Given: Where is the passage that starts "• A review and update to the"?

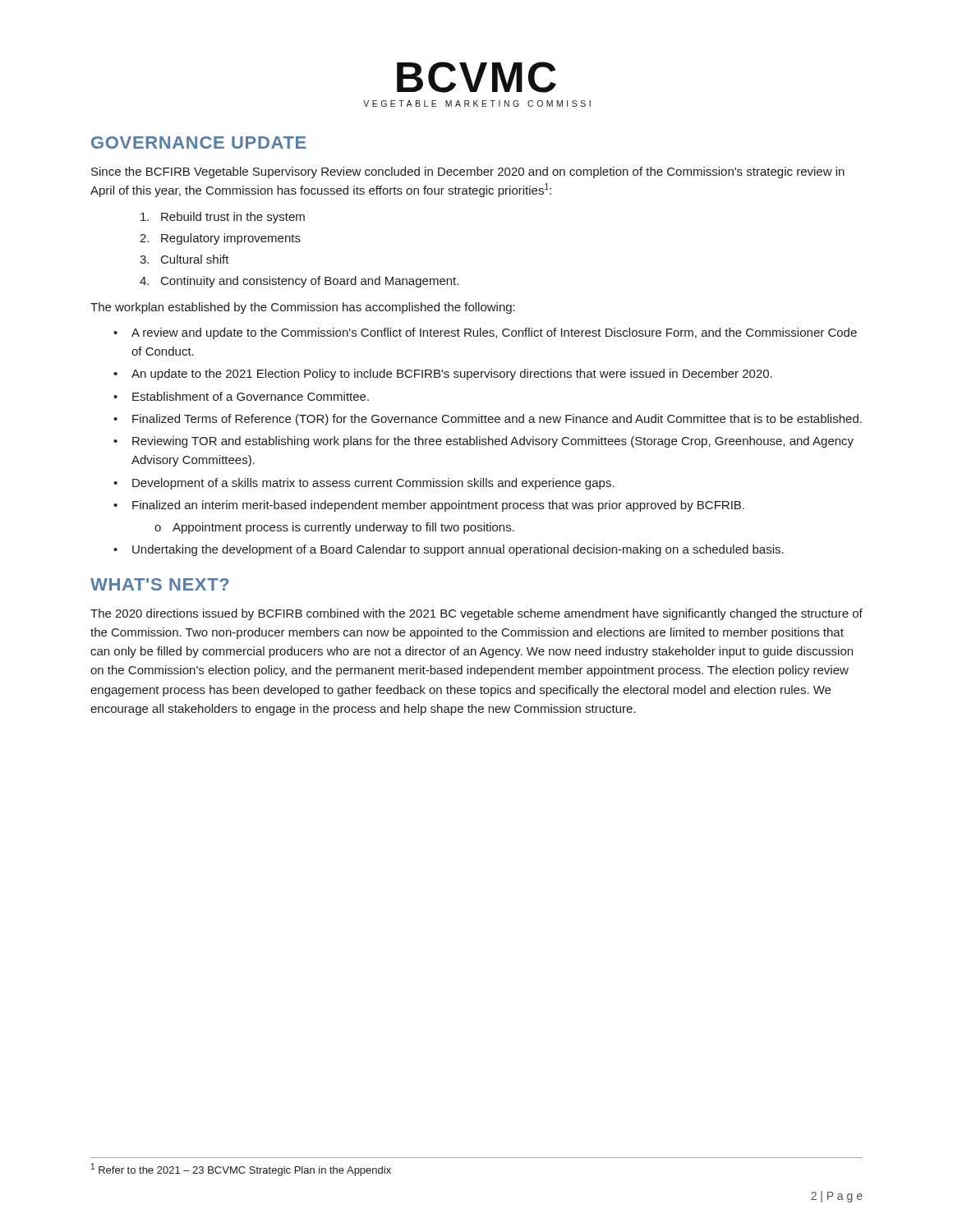Looking at the screenshot, I should (494, 340).
